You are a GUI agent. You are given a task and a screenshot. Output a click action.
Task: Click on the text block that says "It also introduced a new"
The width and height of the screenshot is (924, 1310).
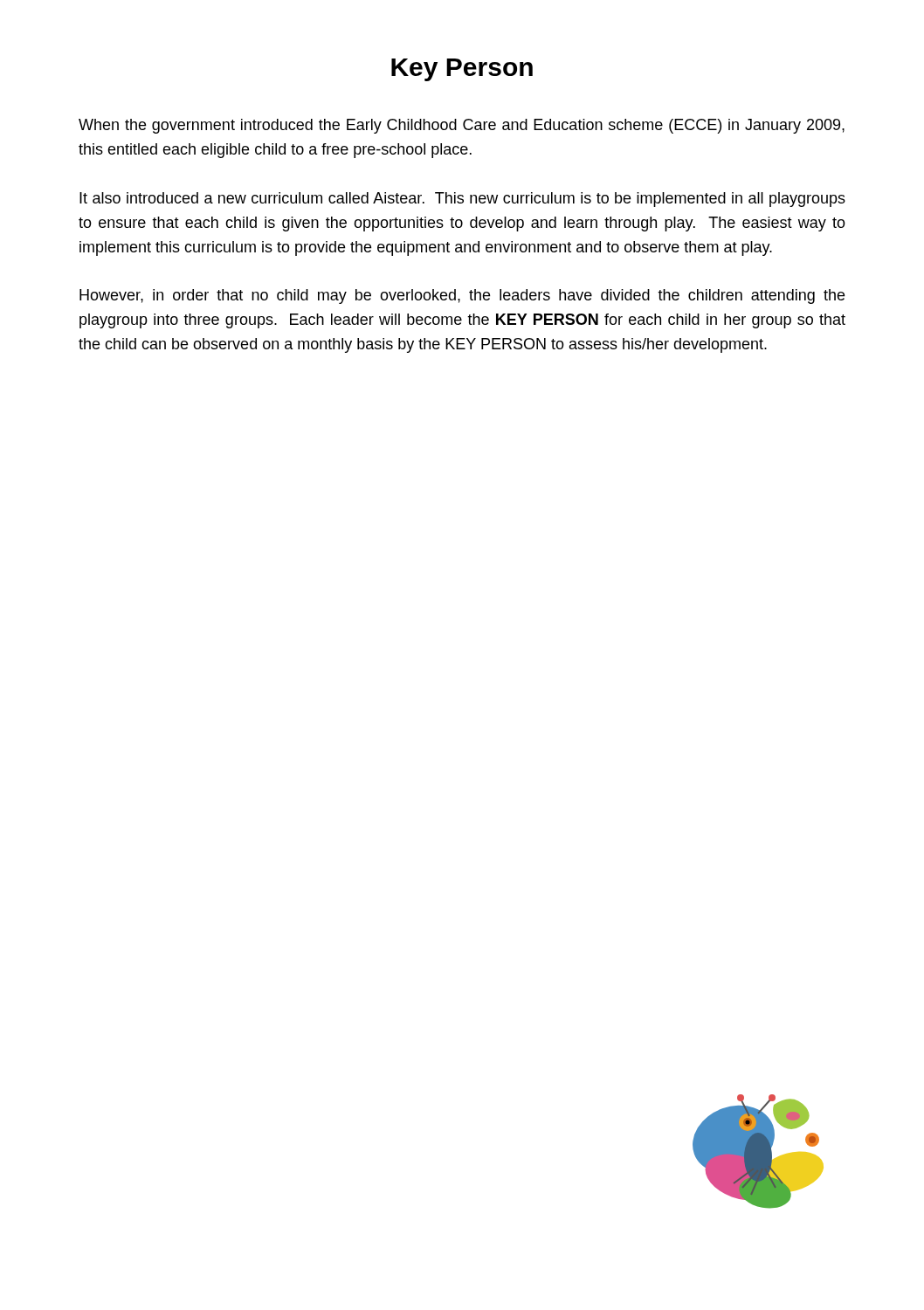462,222
